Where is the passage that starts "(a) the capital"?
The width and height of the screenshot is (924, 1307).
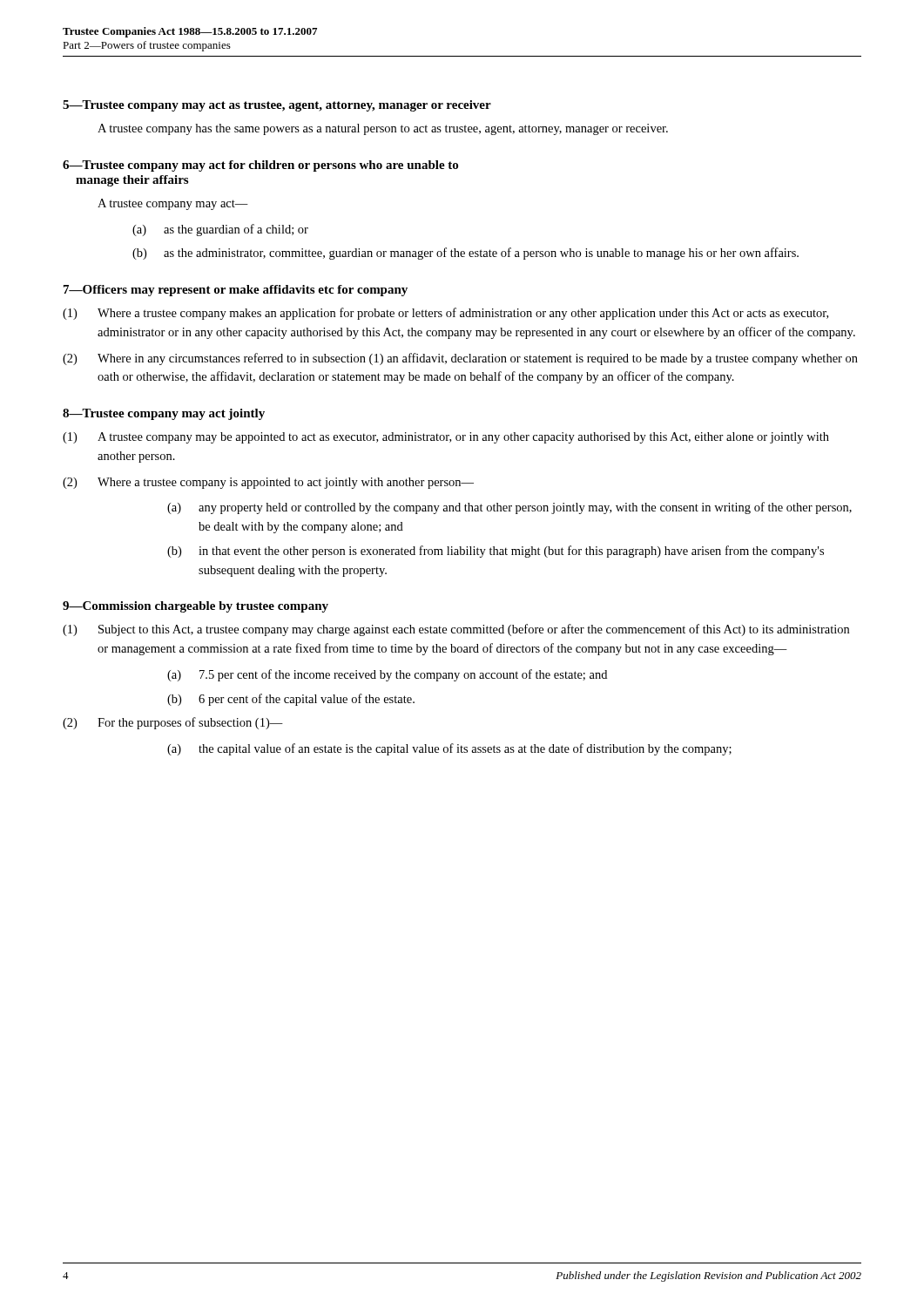pos(514,749)
